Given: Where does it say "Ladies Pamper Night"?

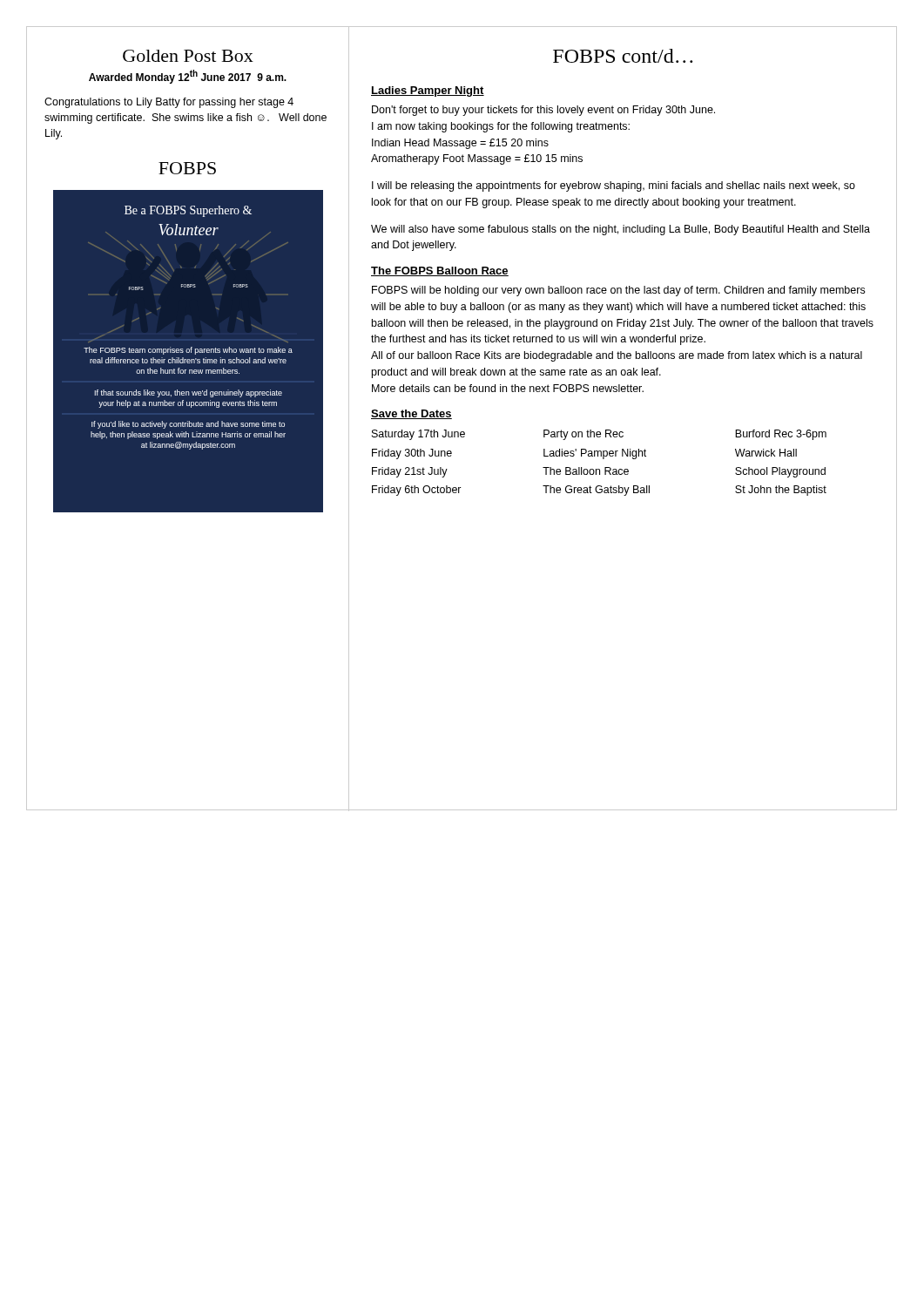Looking at the screenshot, I should [x=427, y=90].
